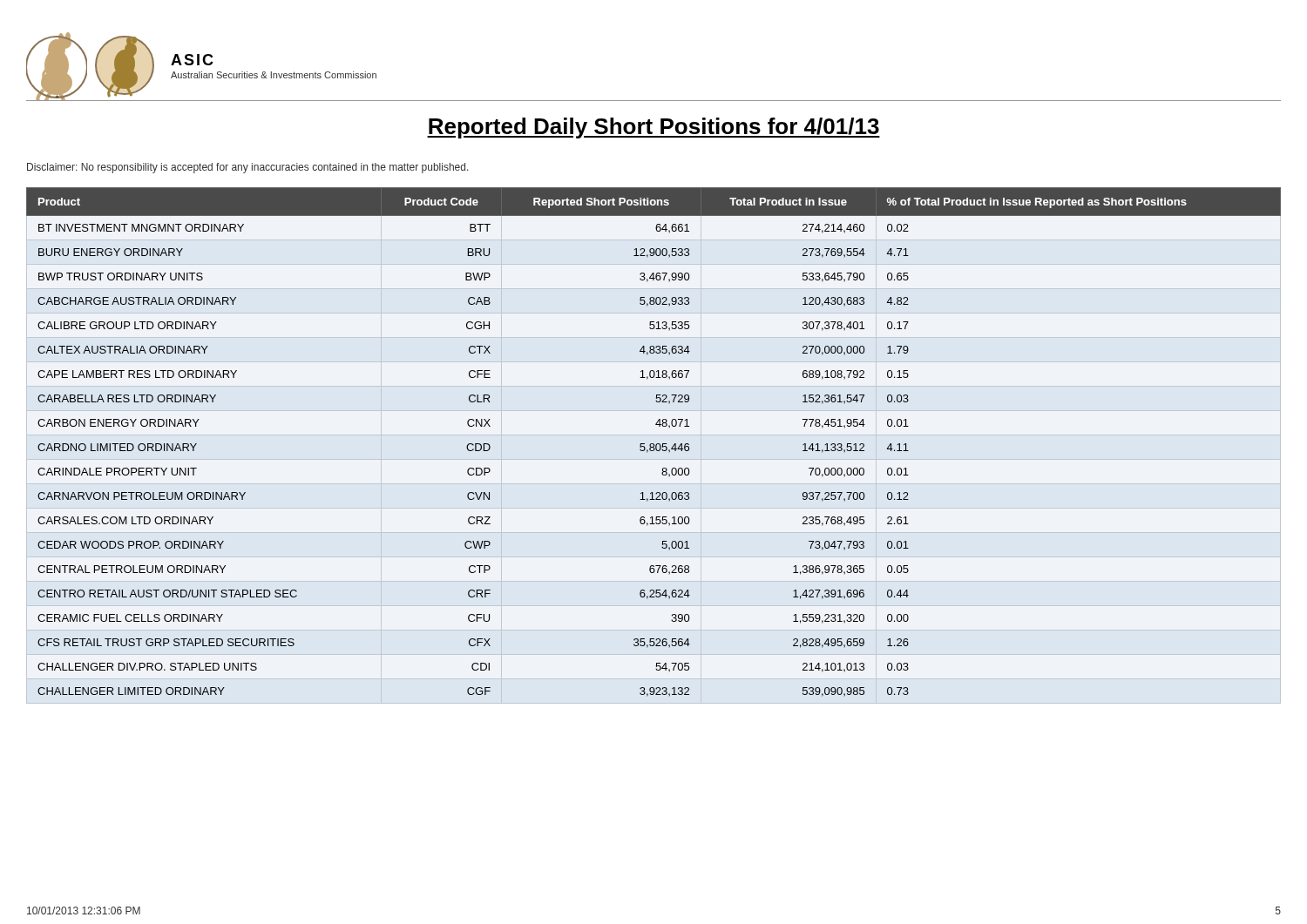Locate the logo

654,65
